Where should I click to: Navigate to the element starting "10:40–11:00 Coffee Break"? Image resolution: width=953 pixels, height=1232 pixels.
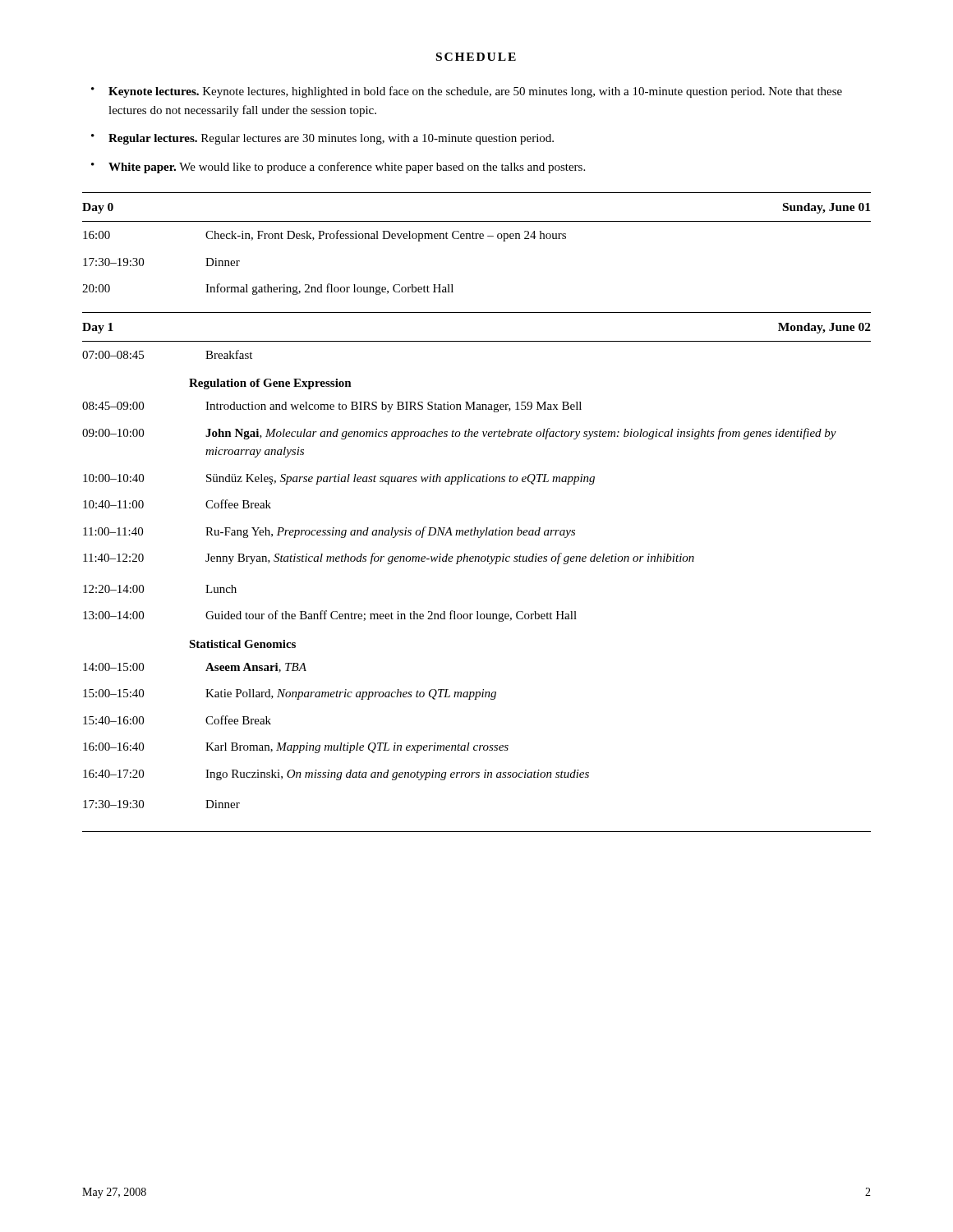(x=106, y=504)
